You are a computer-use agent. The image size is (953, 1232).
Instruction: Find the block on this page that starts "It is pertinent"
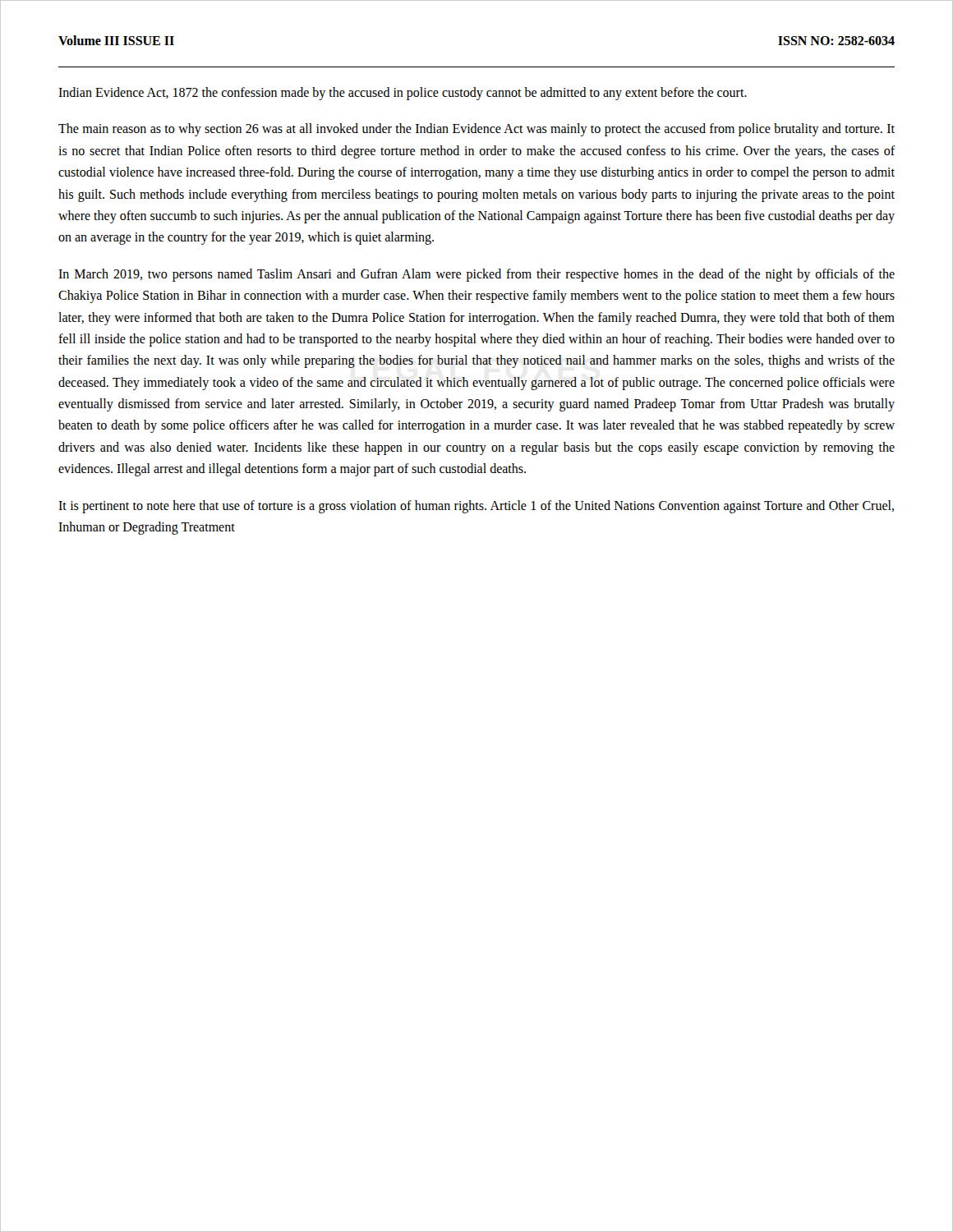point(476,516)
